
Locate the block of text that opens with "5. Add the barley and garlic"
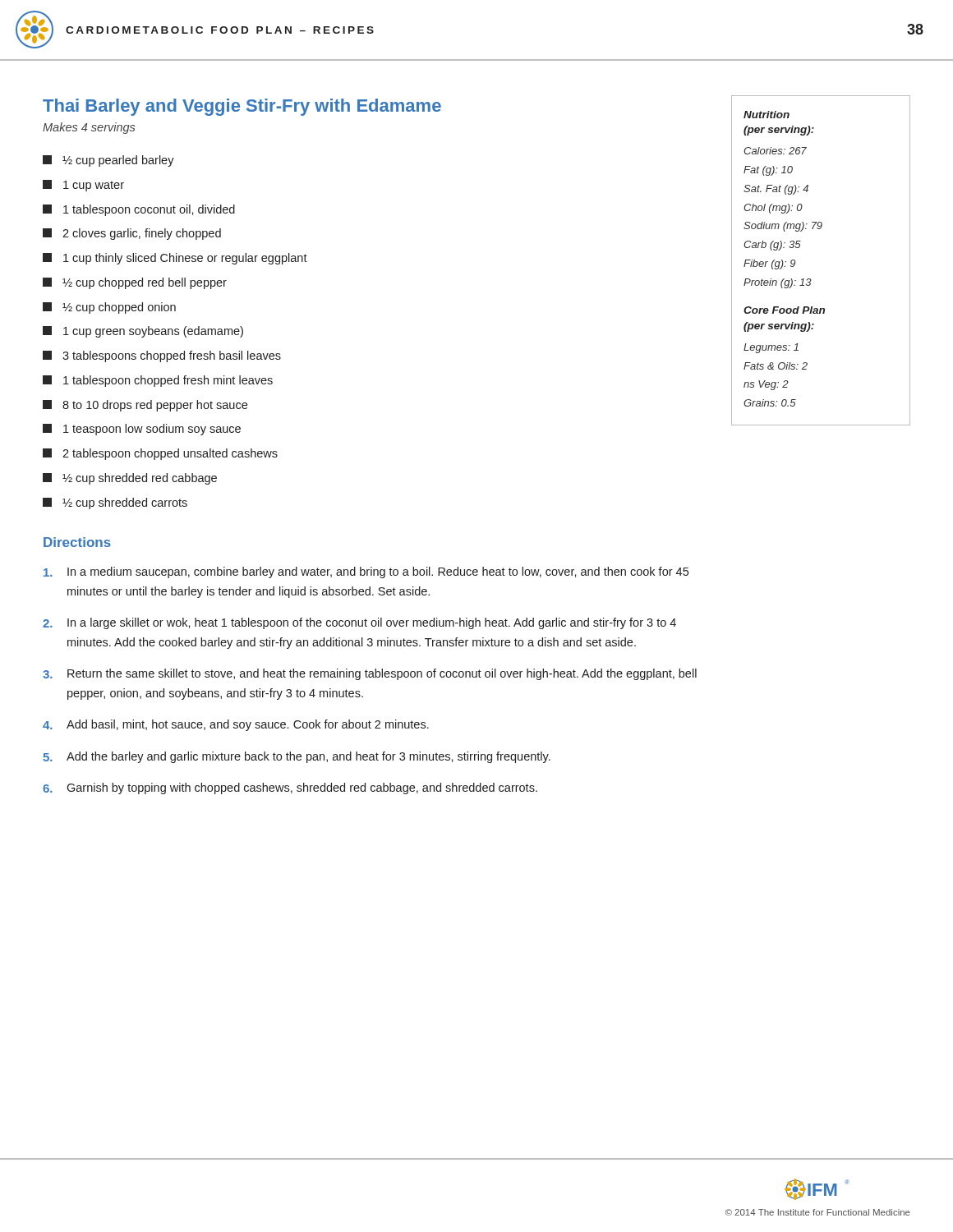(297, 757)
